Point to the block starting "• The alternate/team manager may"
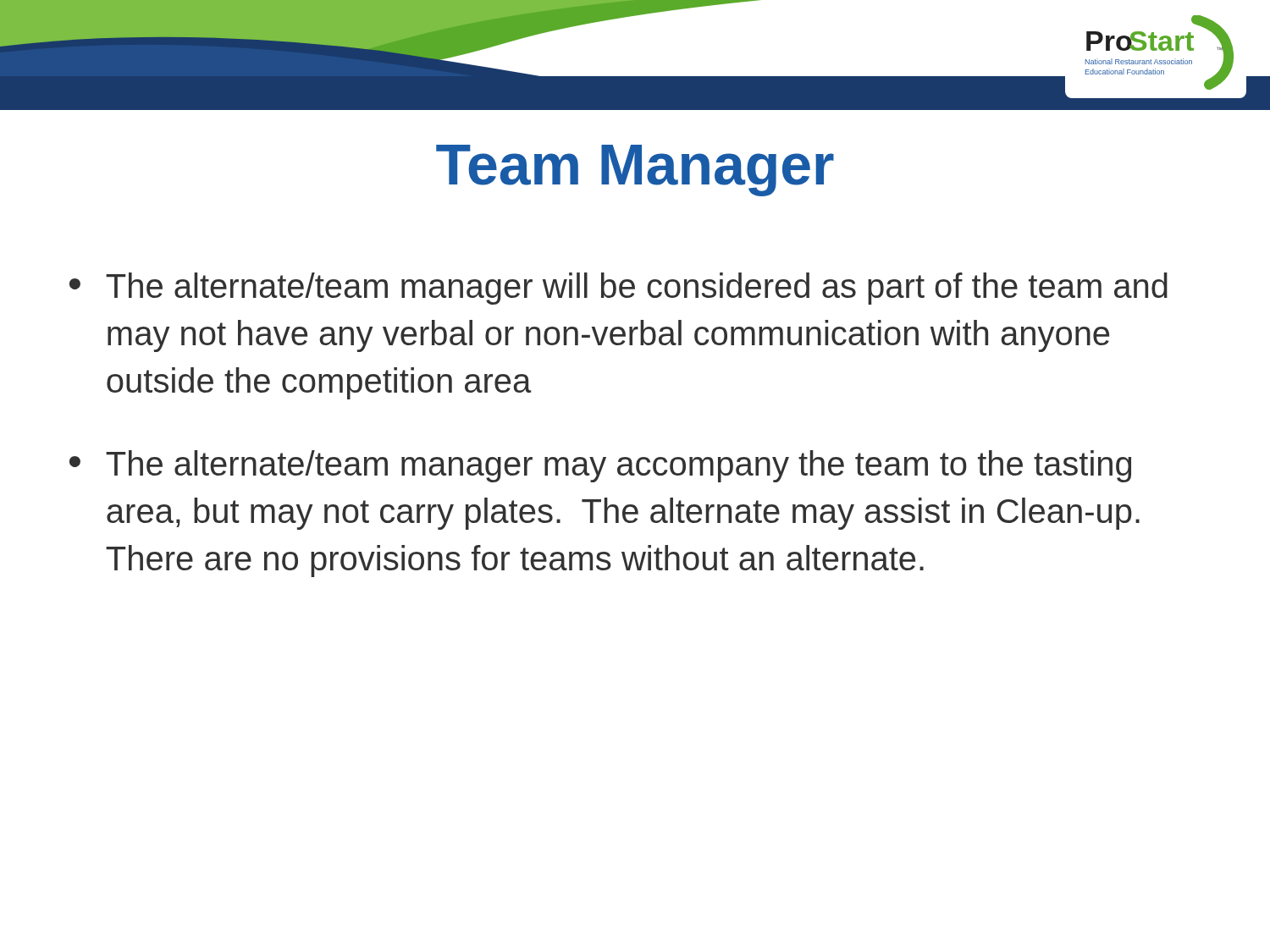This screenshot has height=952, width=1270. [635, 511]
